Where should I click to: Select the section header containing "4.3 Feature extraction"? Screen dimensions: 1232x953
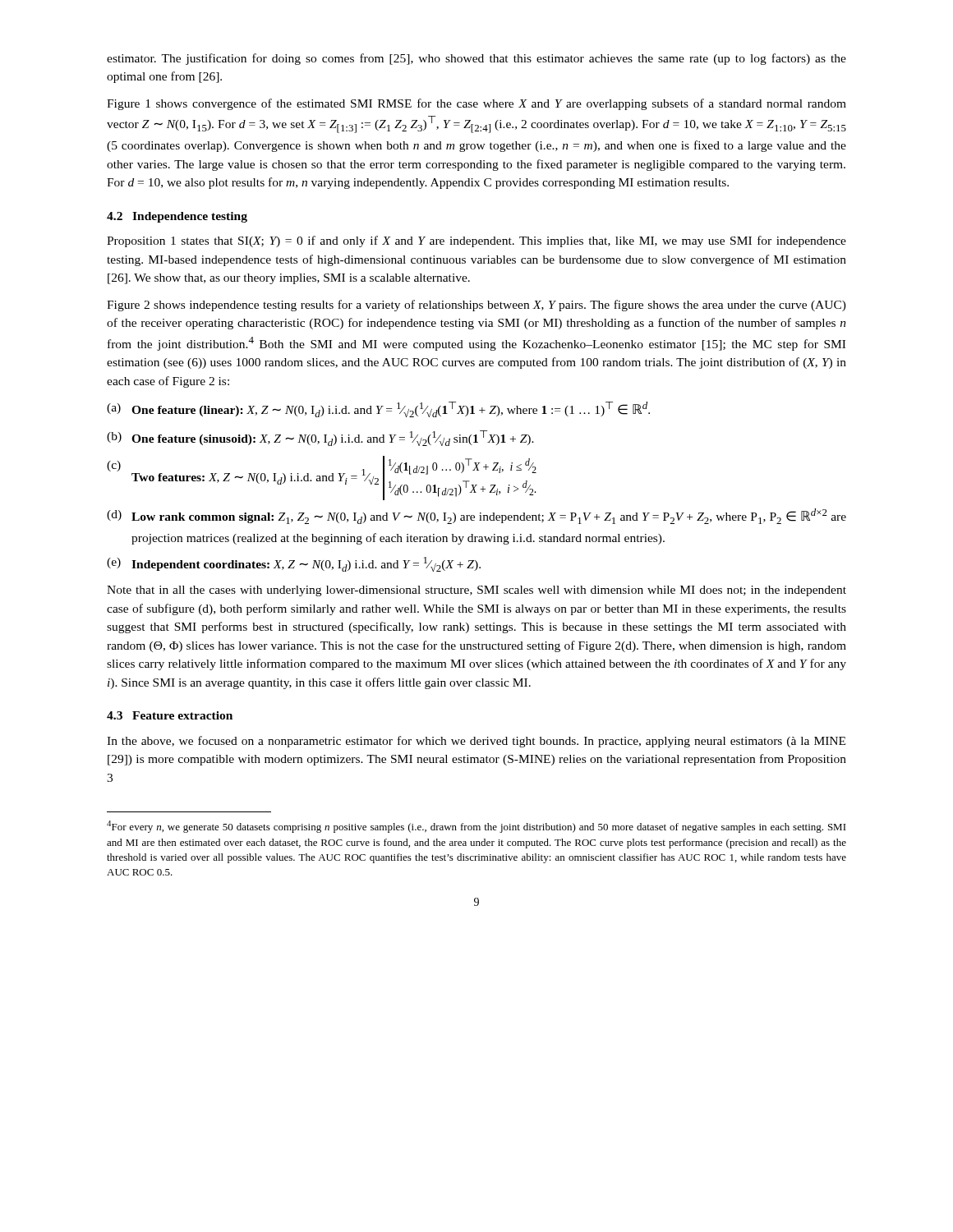(x=170, y=715)
